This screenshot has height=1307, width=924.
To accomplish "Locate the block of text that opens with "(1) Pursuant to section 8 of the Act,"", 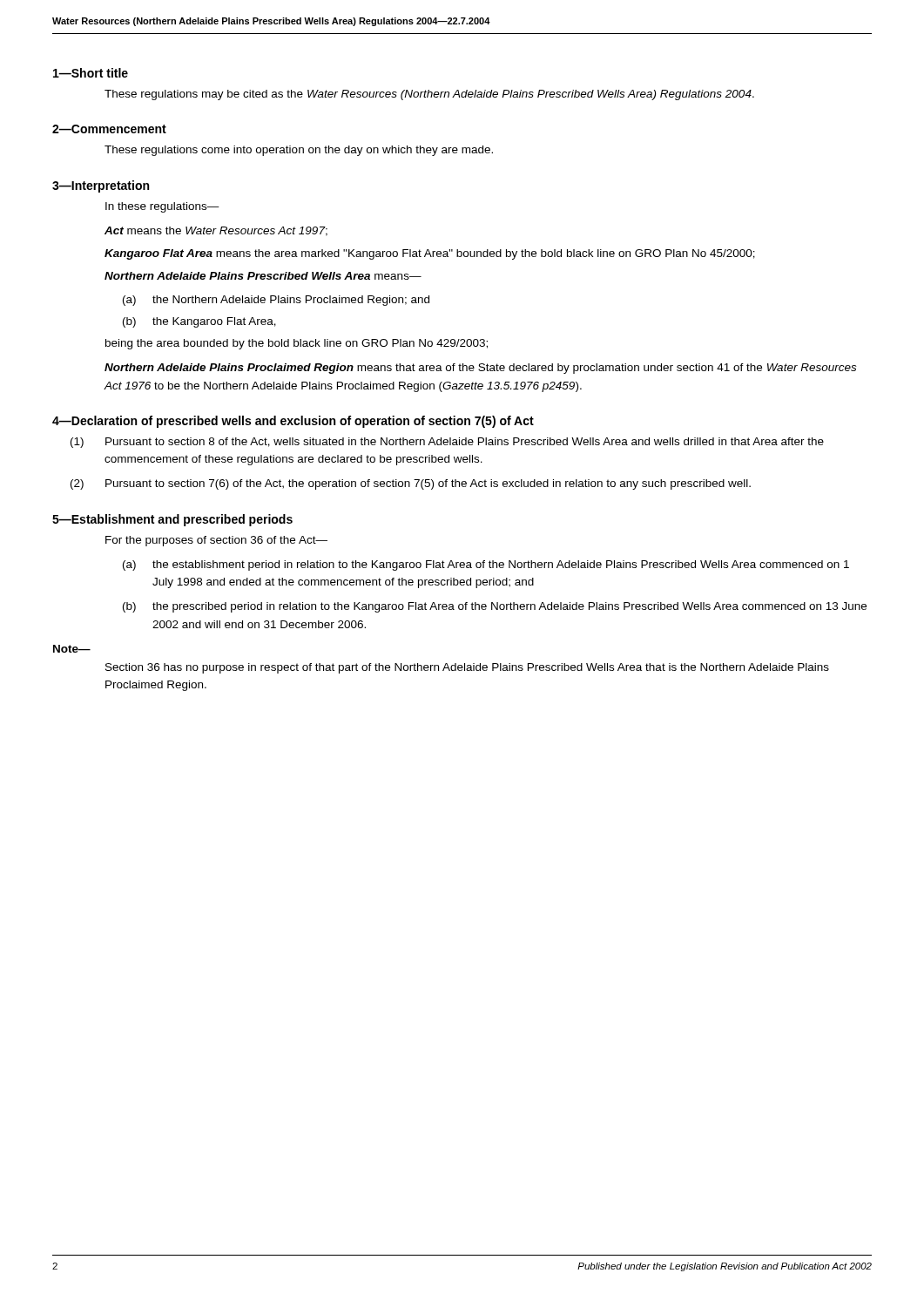I will point(471,451).
